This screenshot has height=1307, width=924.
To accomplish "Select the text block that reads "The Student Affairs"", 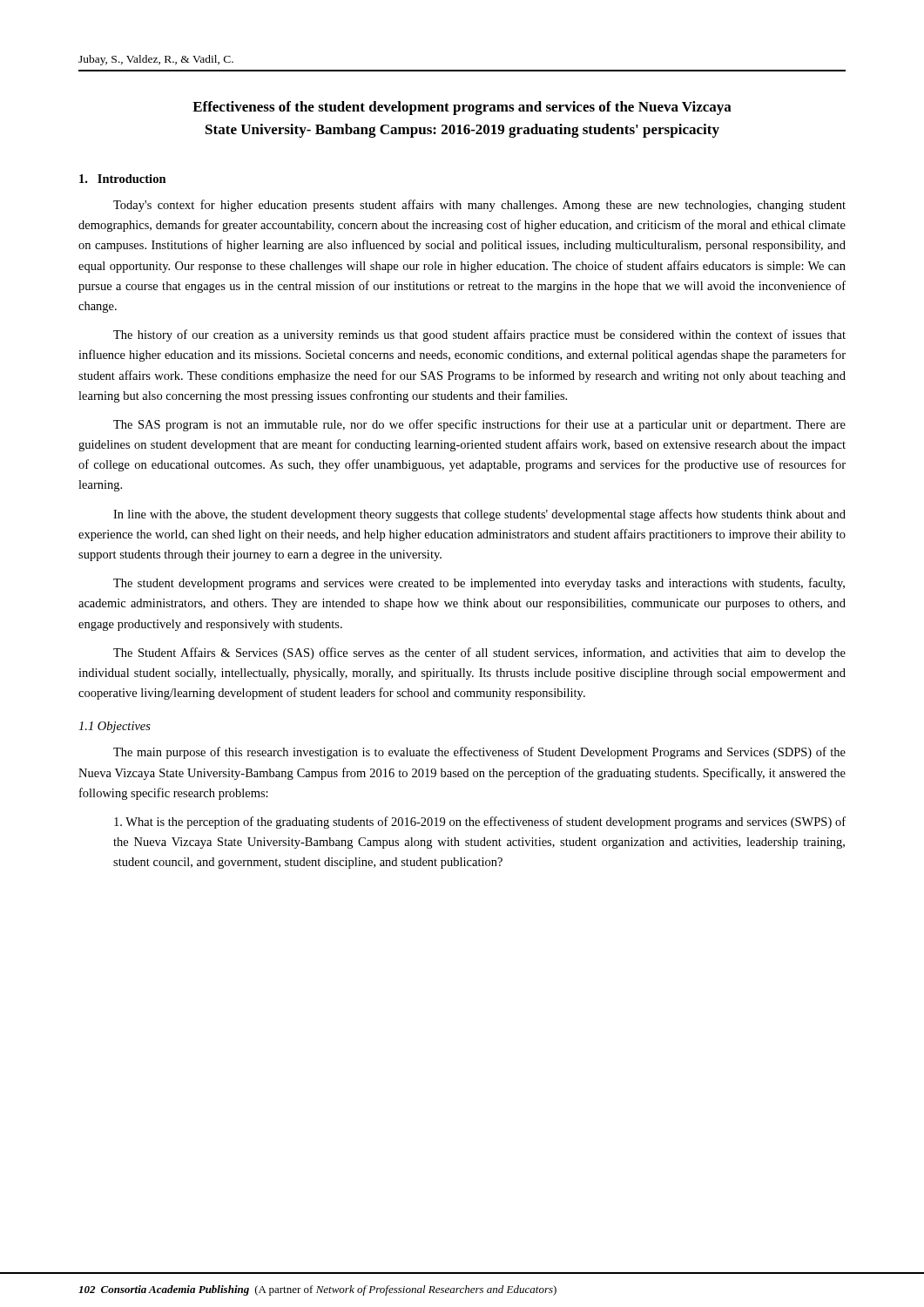I will [462, 673].
